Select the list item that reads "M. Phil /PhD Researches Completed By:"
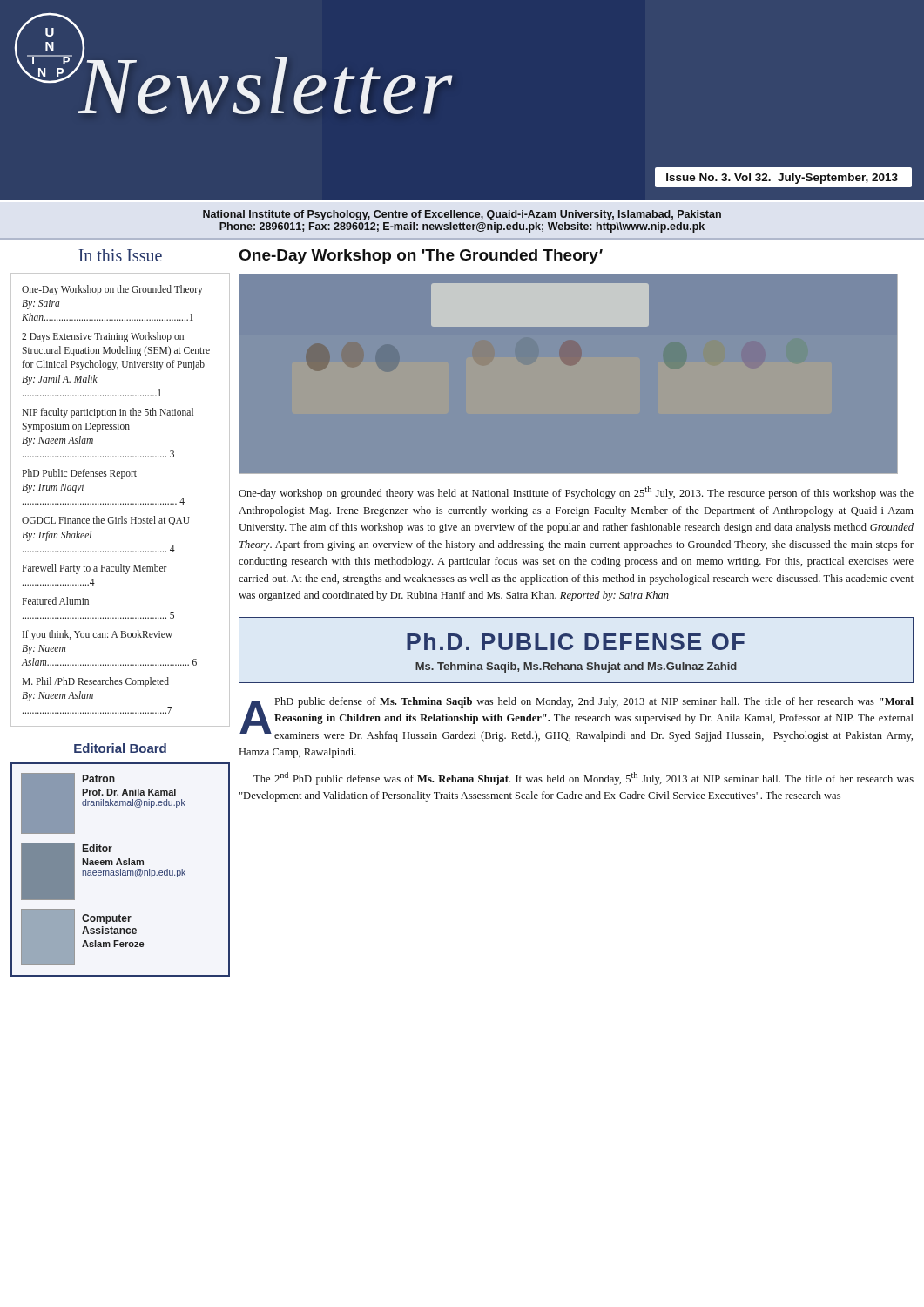924x1307 pixels. [97, 696]
